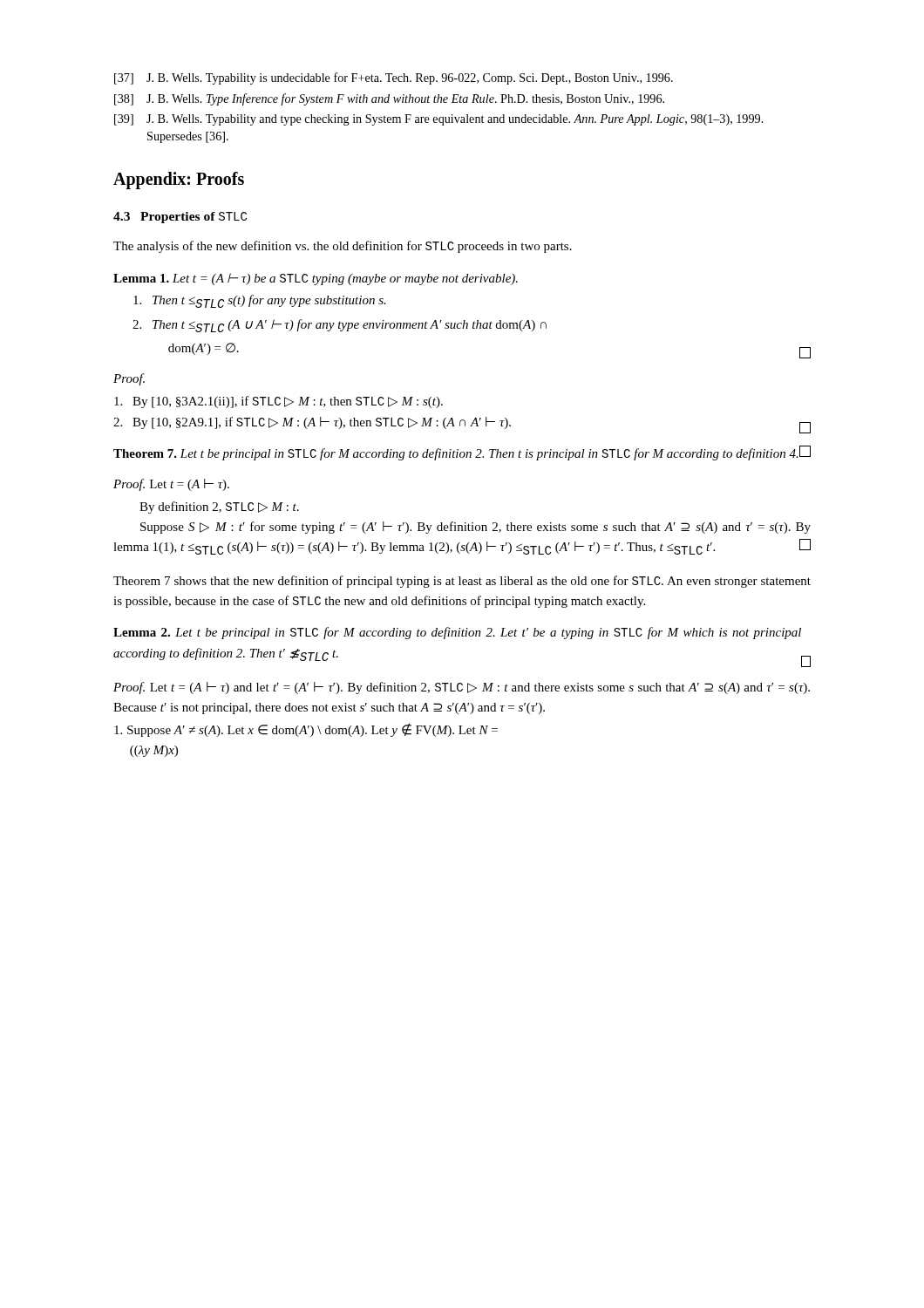Find the region starting "4.3 Properties of STLC"

180,218
